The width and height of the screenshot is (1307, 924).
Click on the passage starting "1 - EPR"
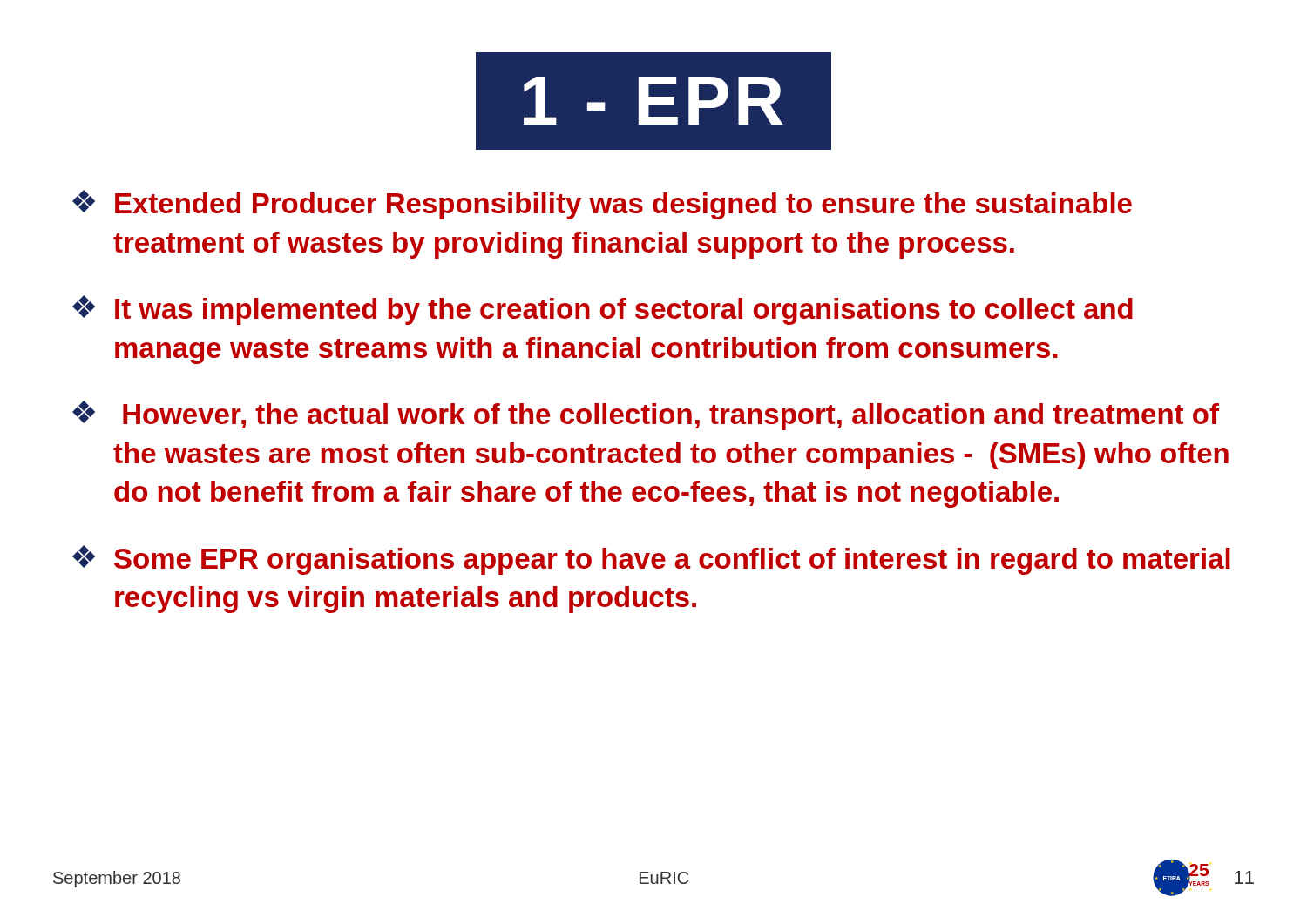tap(654, 101)
